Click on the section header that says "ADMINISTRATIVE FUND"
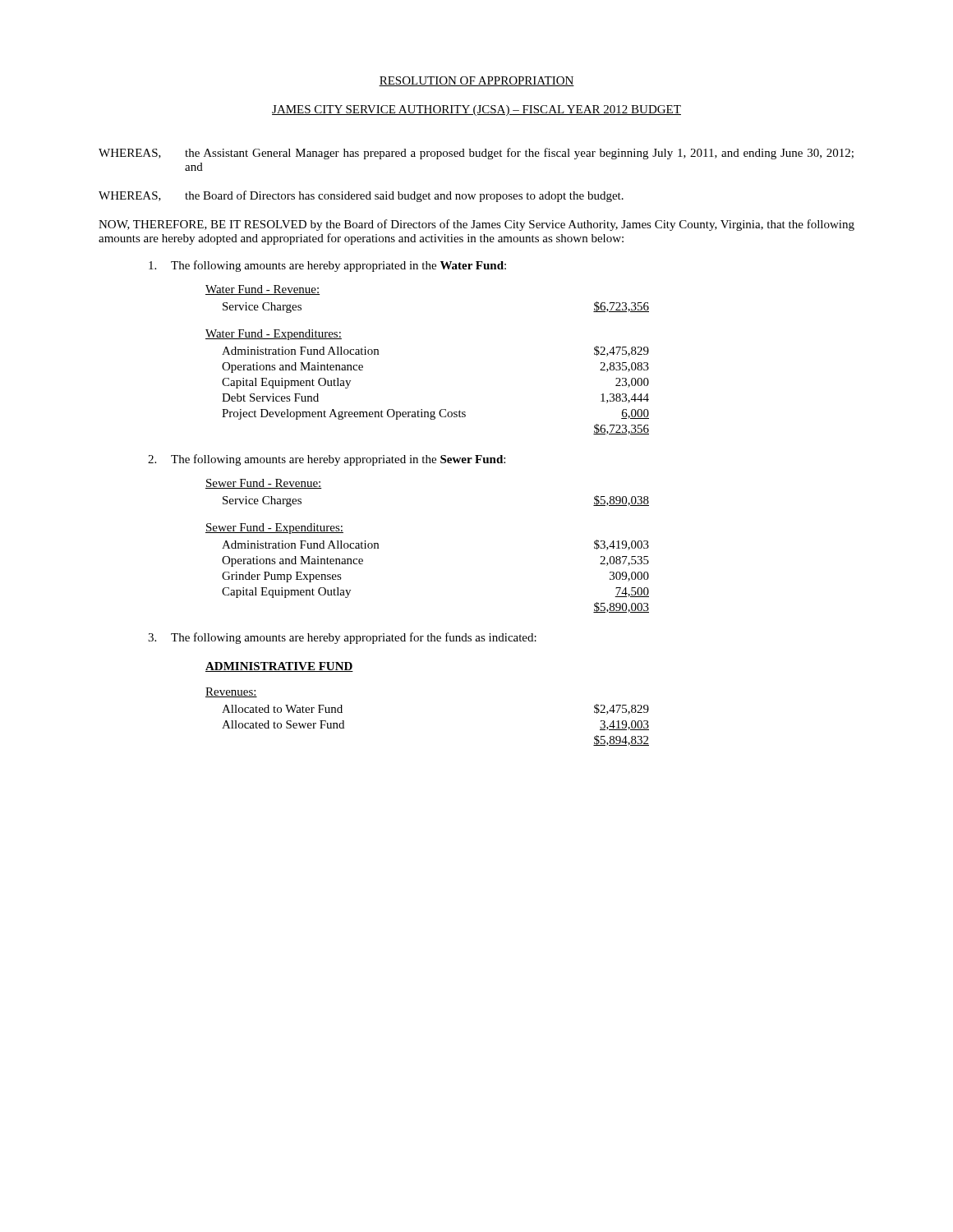 (x=279, y=666)
